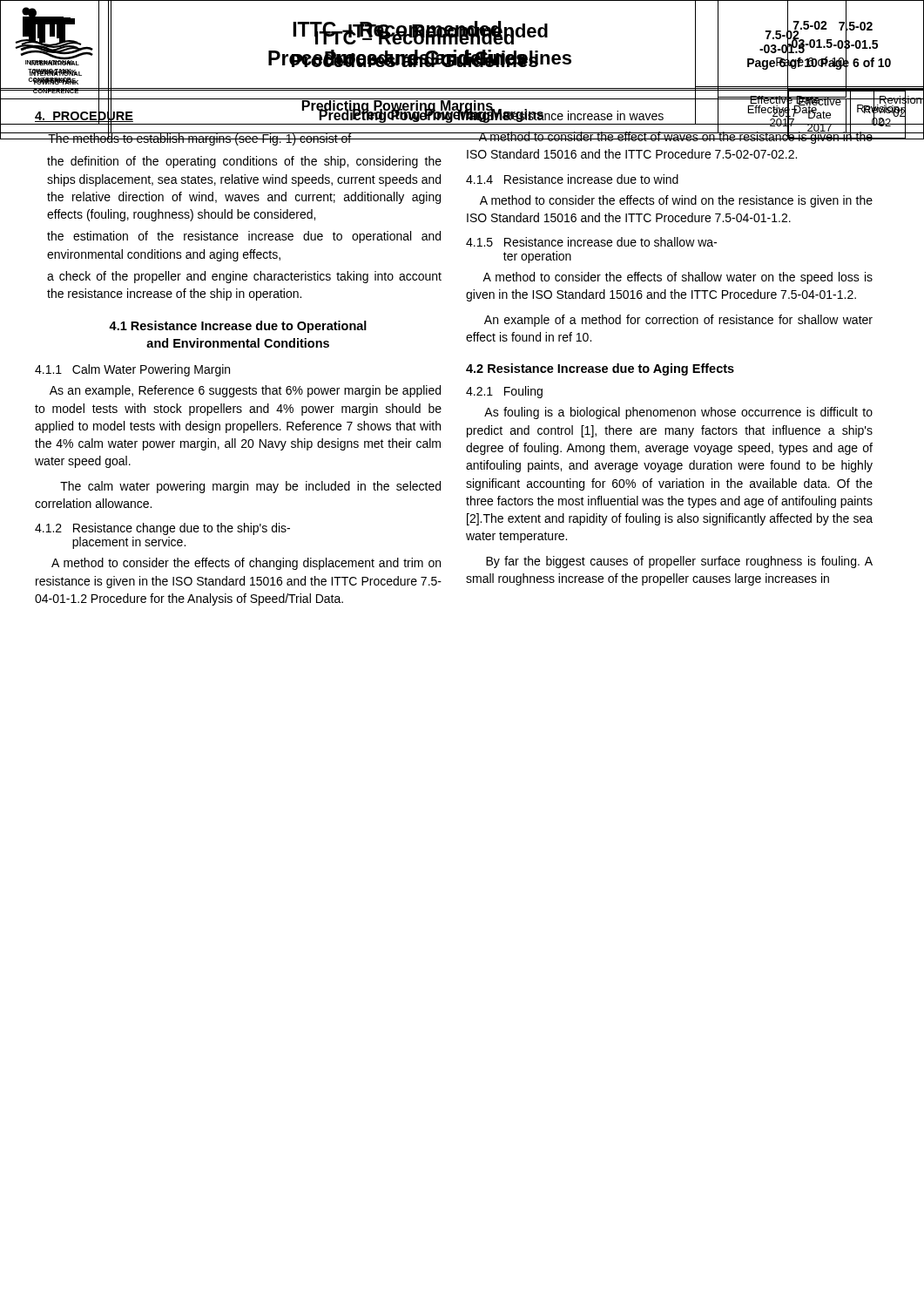Point to the block beginning "a check of the propeller and engine characteristics"

coord(244,285)
